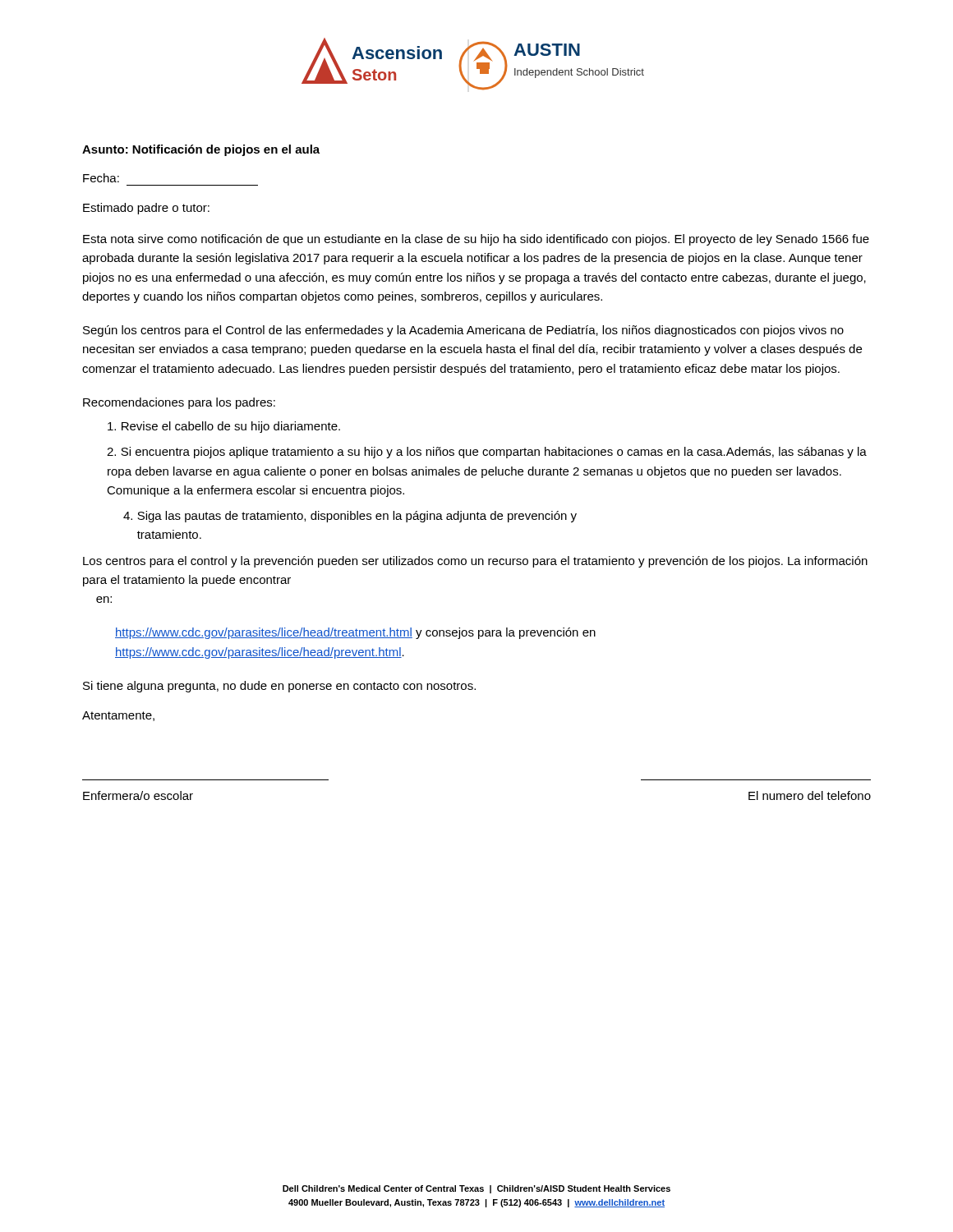Where is the passage that starts "Si tiene alguna pregunta, no dude en"?
This screenshot has width=953, height=1232.
click(279, 685)
